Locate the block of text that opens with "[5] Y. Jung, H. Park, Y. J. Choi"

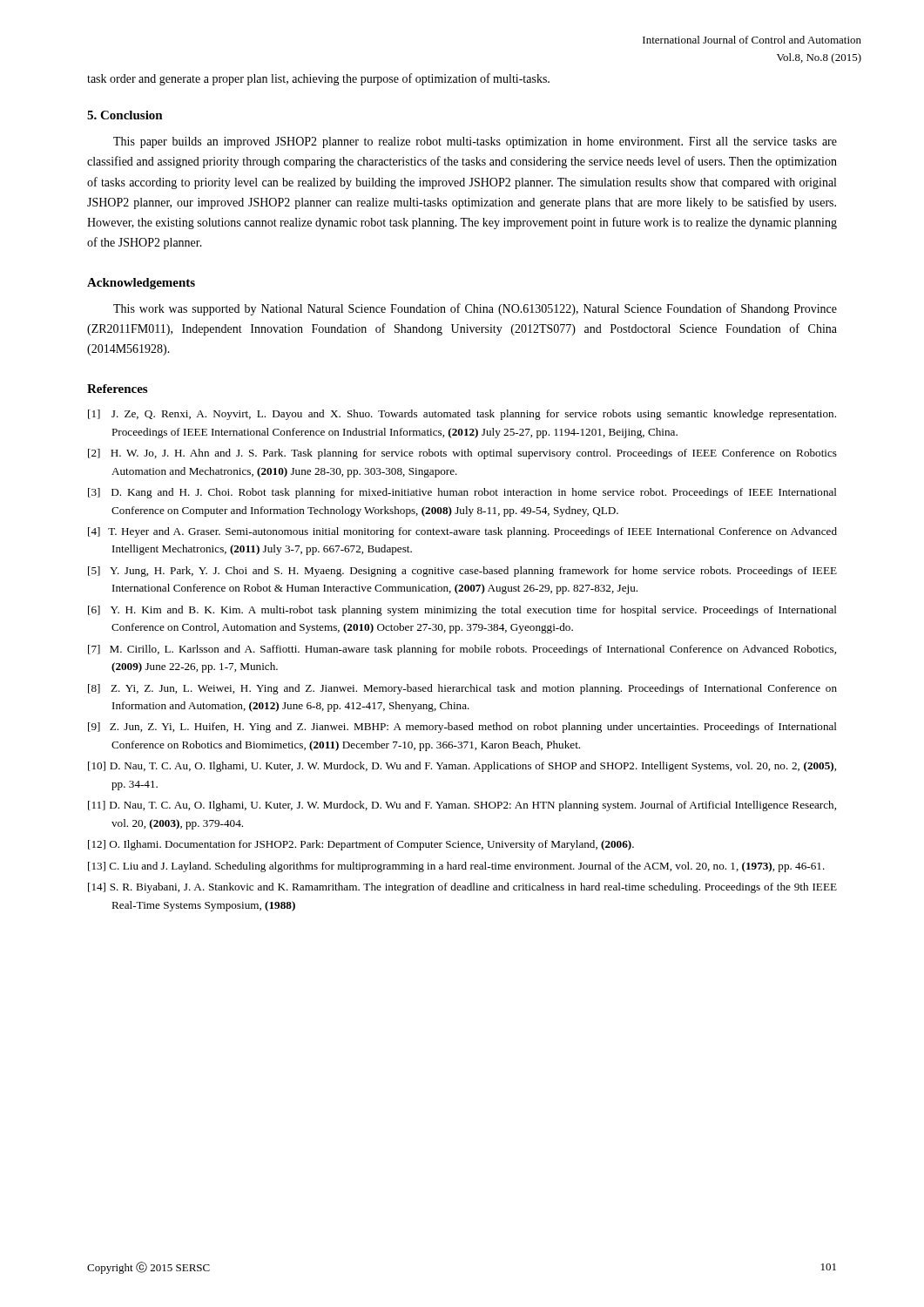click(x=462, y=579)
